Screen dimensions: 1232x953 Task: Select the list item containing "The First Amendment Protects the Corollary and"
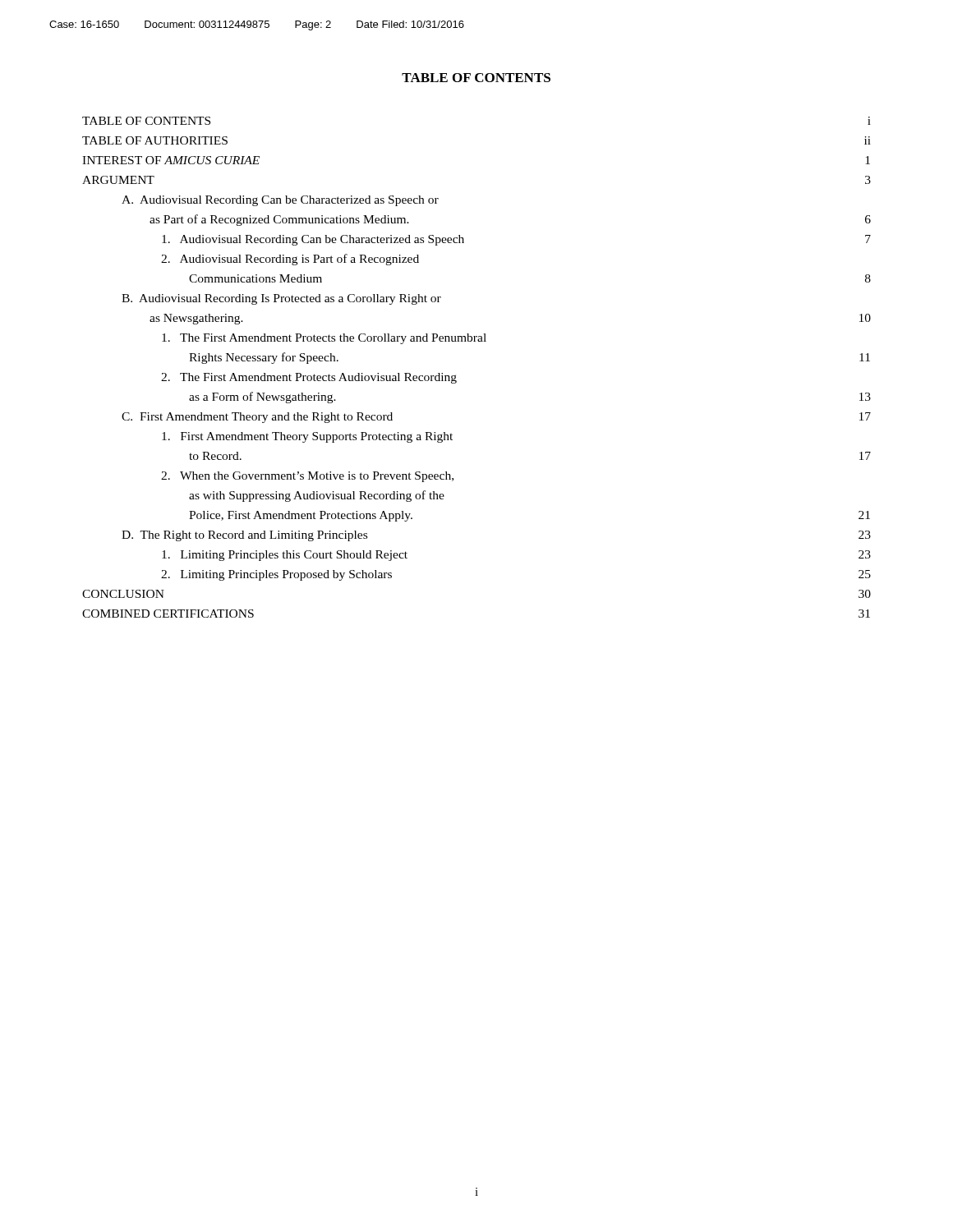pyautogui.click(x=476, y=348)
